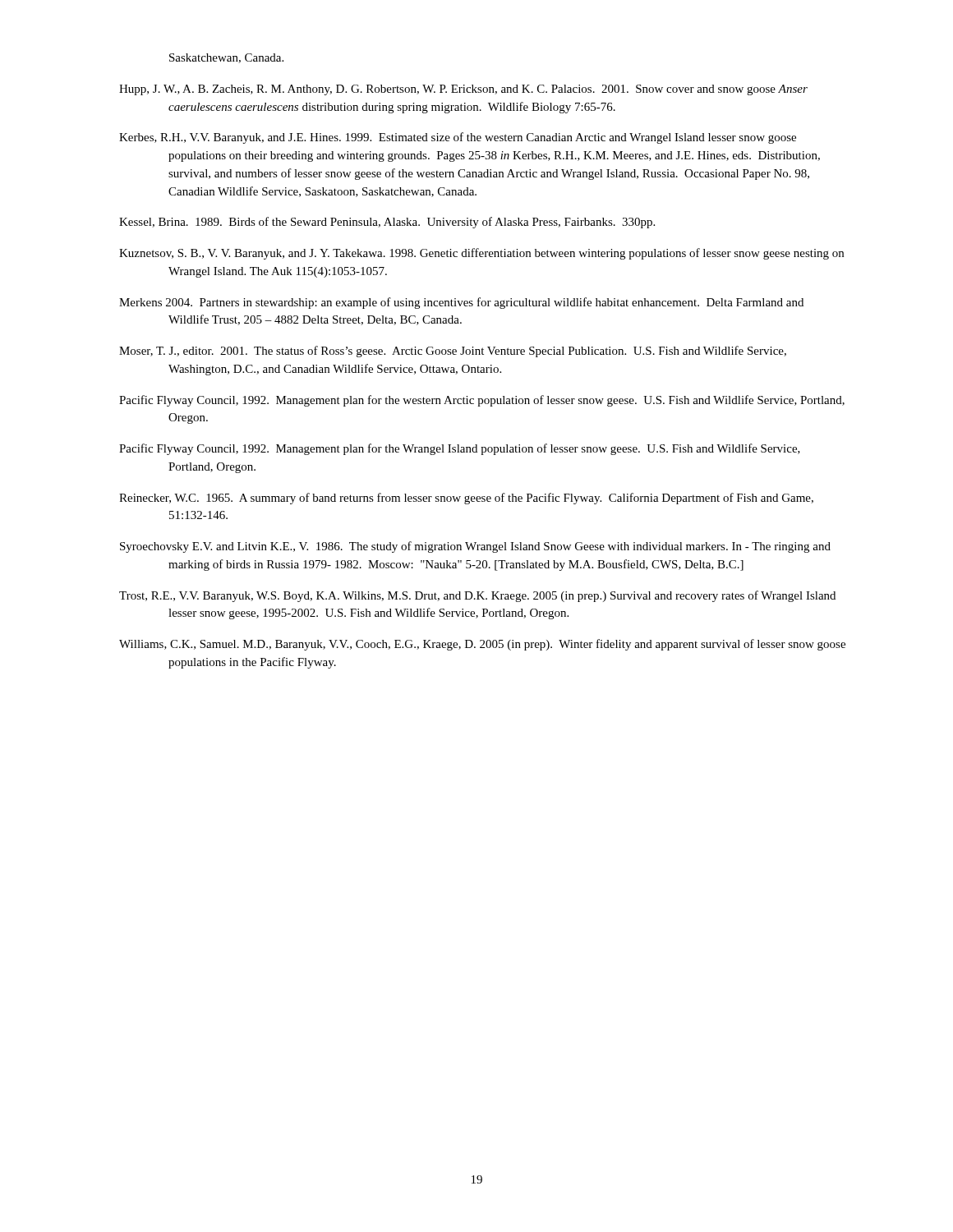This screenshot has width=953, height=1232.
Task: Locate the list item that says "Kerbes, R.H., V.V."
Action: pyautogui.click(x=470, y=164)
